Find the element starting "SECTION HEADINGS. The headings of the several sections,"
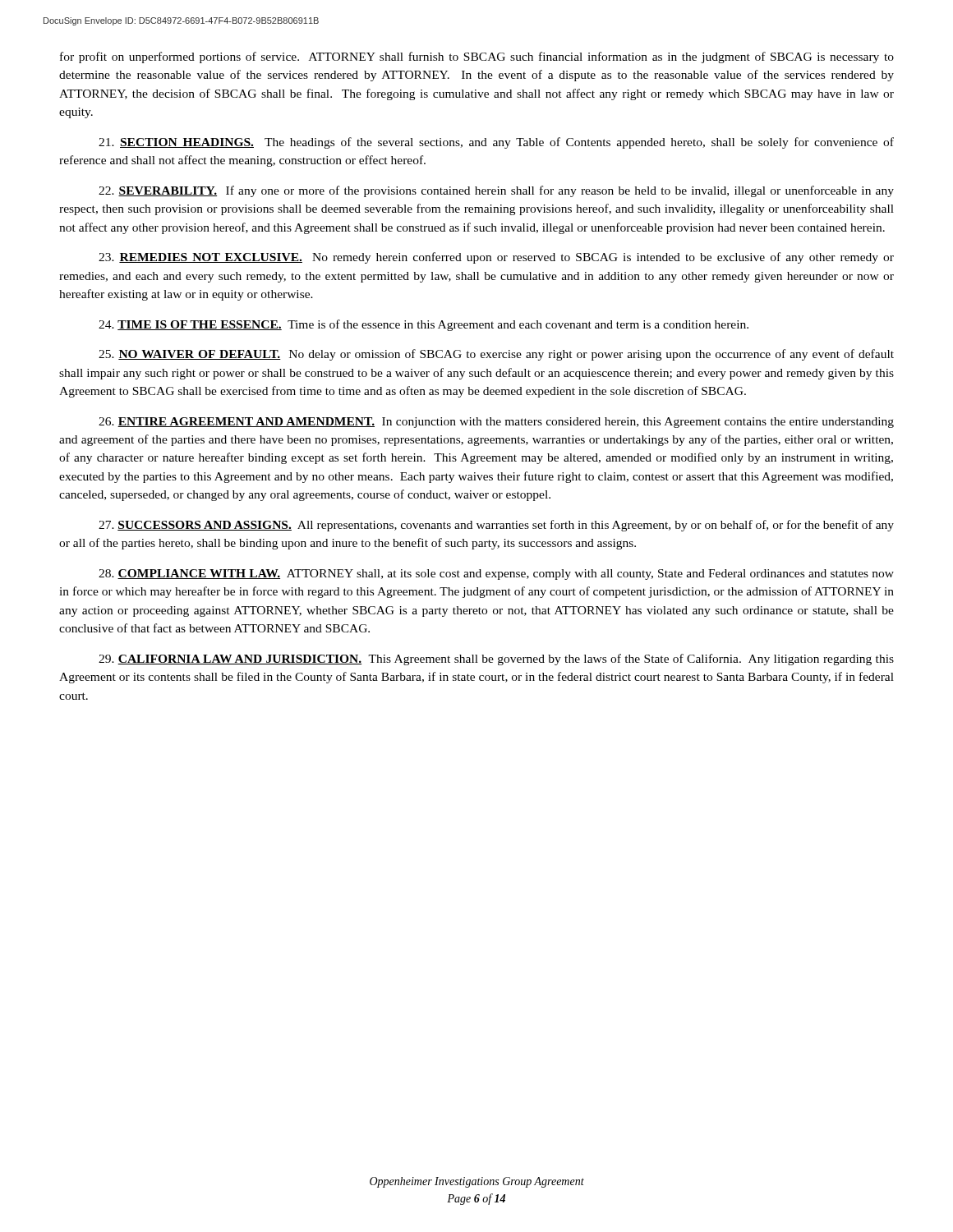 (476, 151)
